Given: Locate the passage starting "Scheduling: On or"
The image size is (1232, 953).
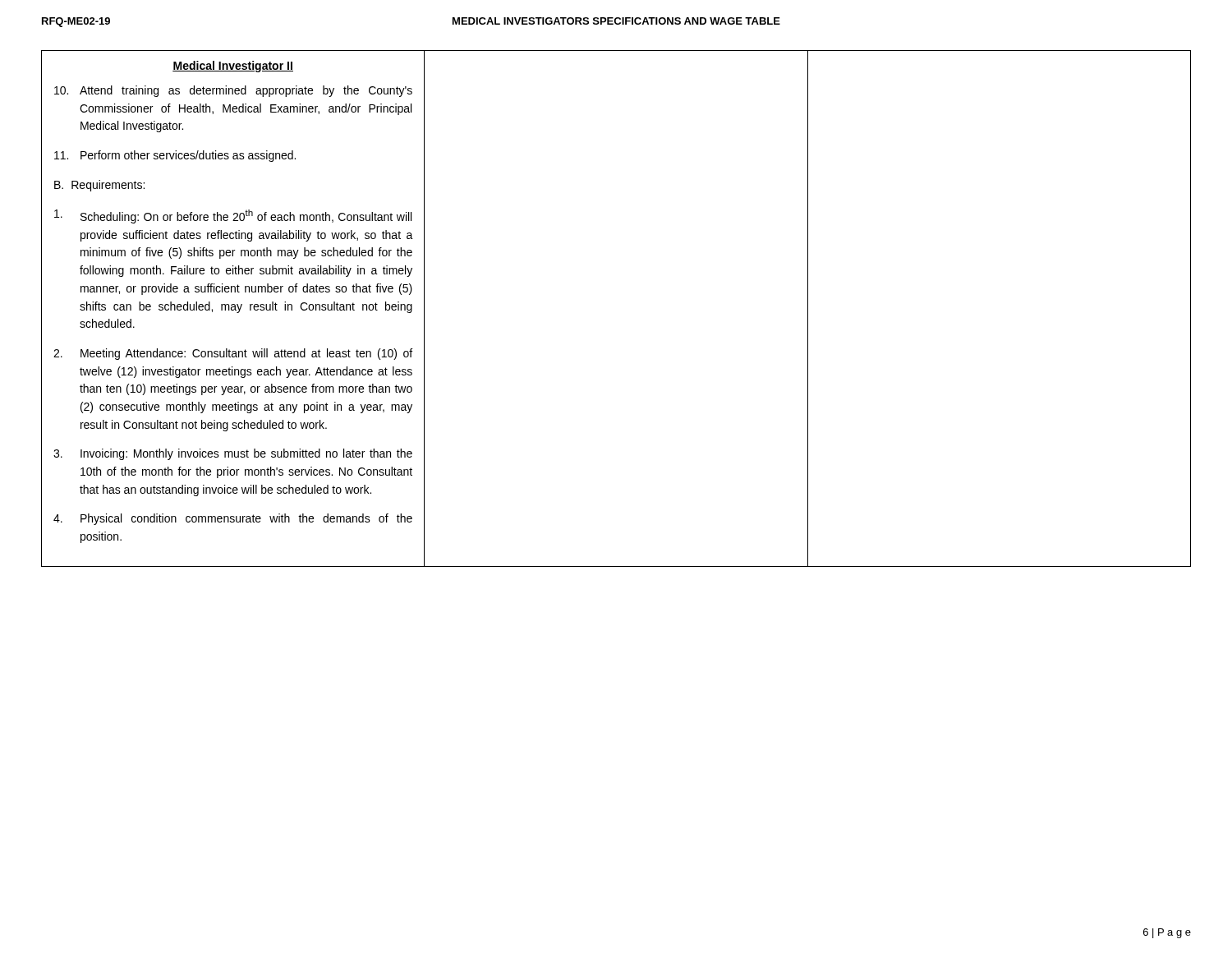Looking at the screenshot, I should pyautogui.click(x=233, y=270).
